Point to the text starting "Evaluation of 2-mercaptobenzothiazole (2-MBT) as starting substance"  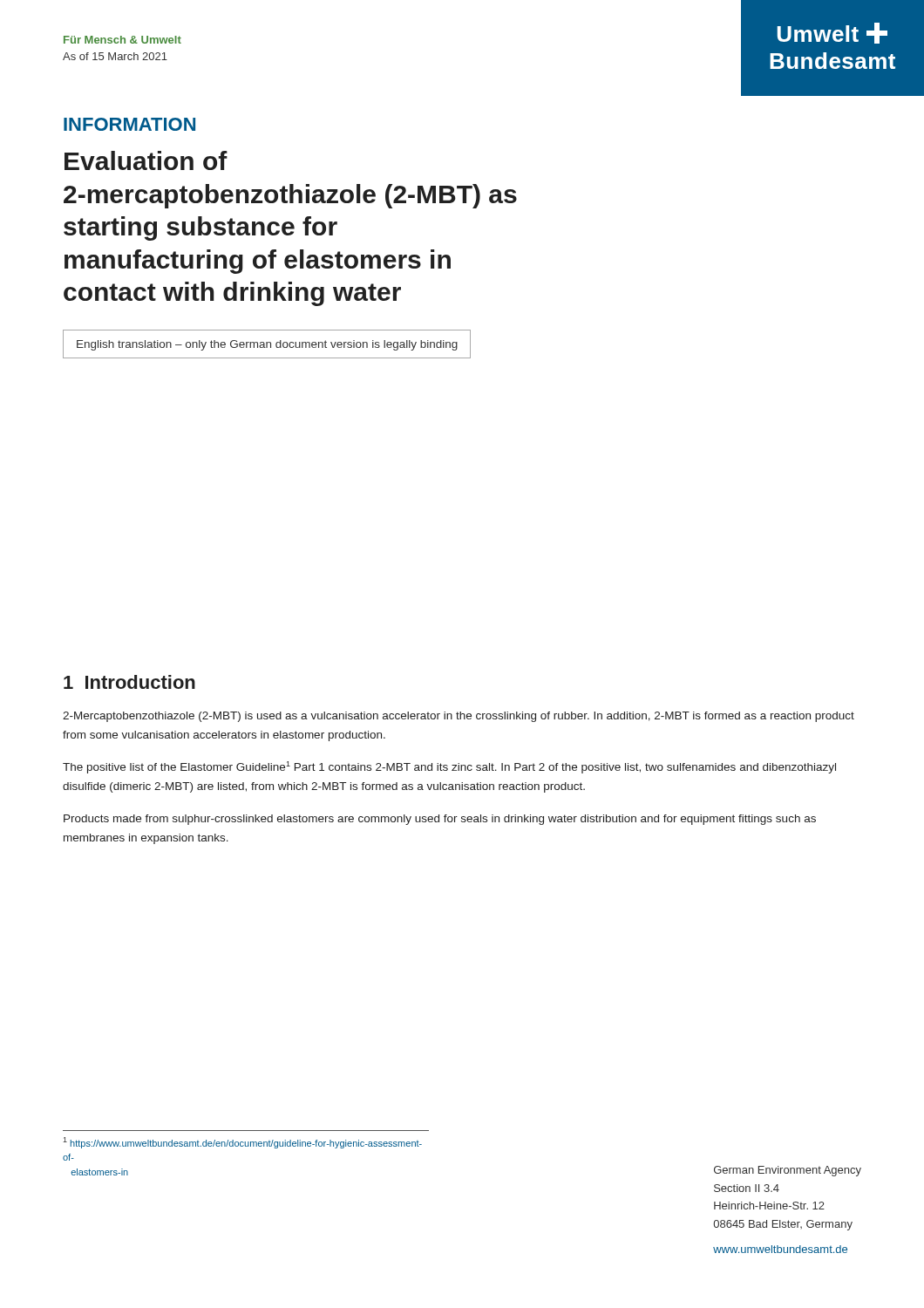(290, 226)
